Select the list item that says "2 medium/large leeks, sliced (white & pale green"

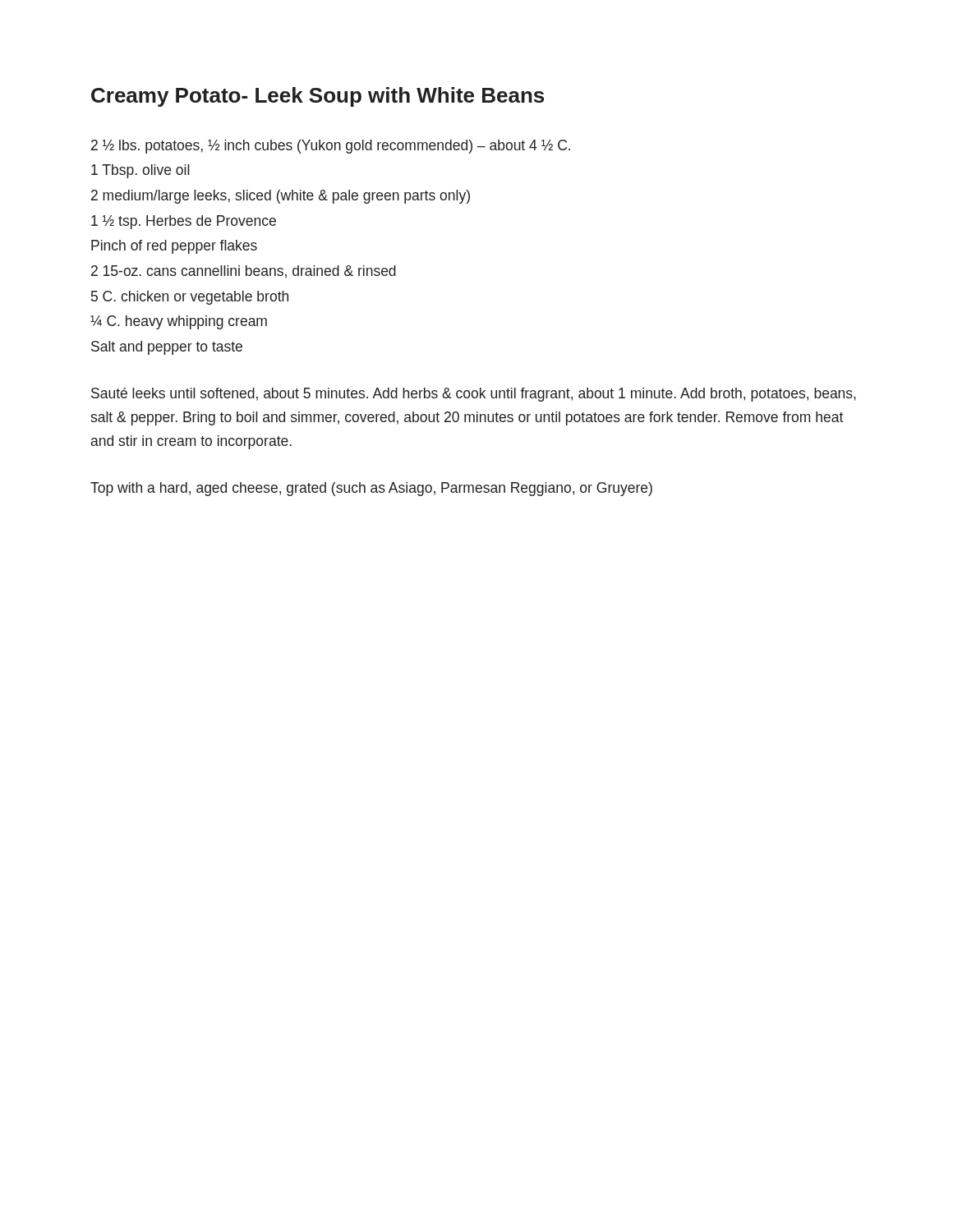(281, 196)
